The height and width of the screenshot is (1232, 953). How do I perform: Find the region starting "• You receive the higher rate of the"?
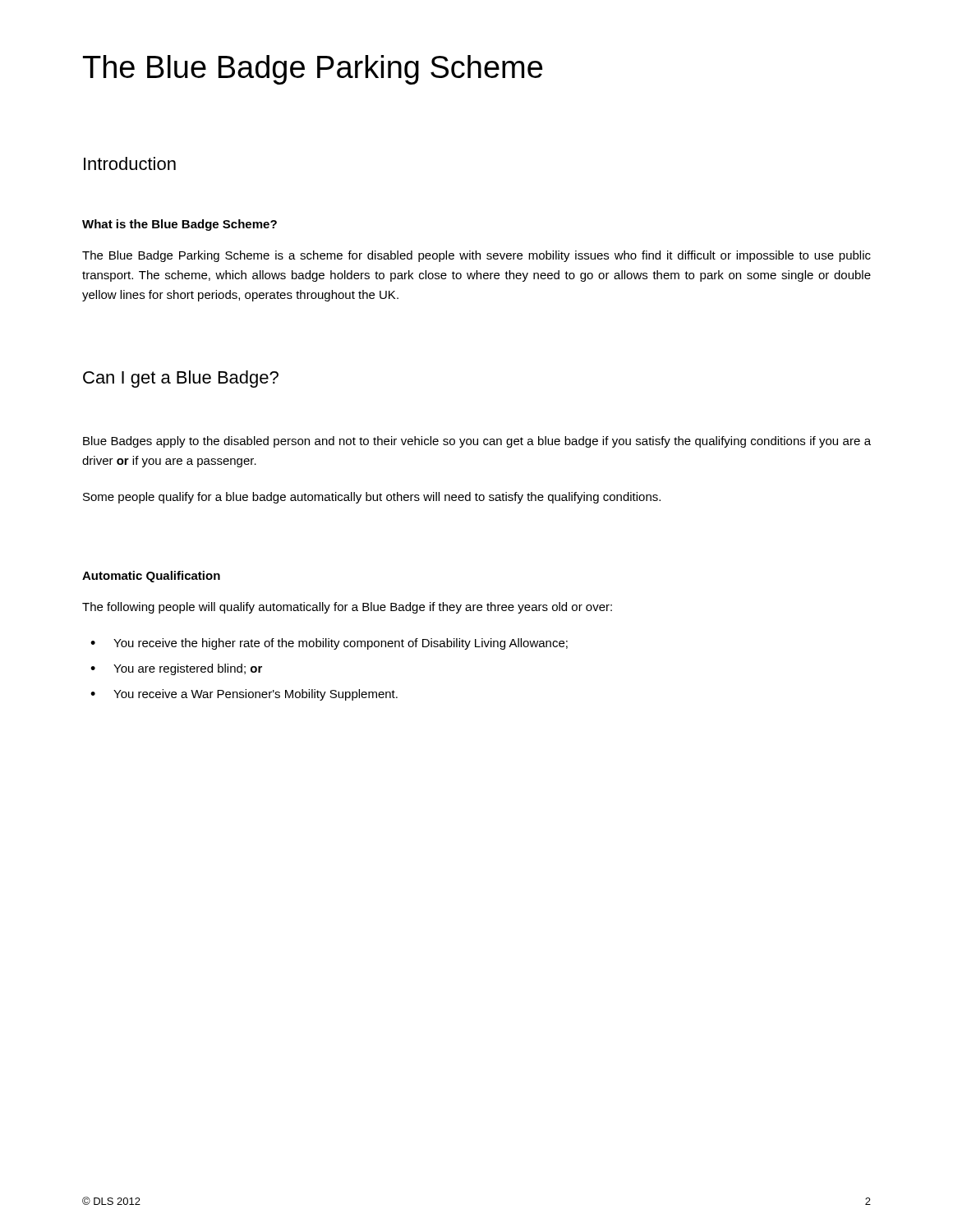481,643
